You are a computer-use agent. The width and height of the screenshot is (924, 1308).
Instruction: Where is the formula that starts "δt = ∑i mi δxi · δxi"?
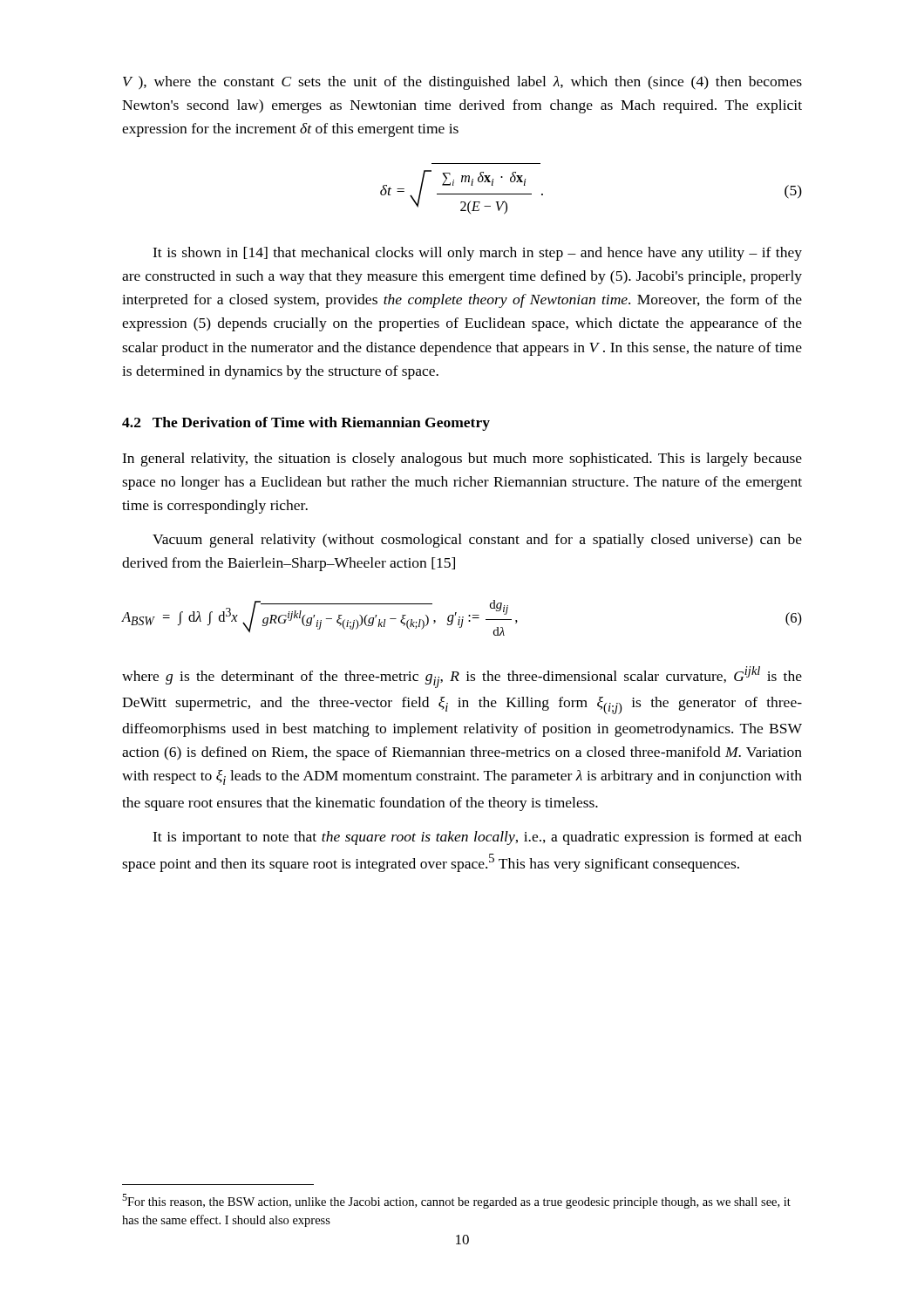click(484, 194)
